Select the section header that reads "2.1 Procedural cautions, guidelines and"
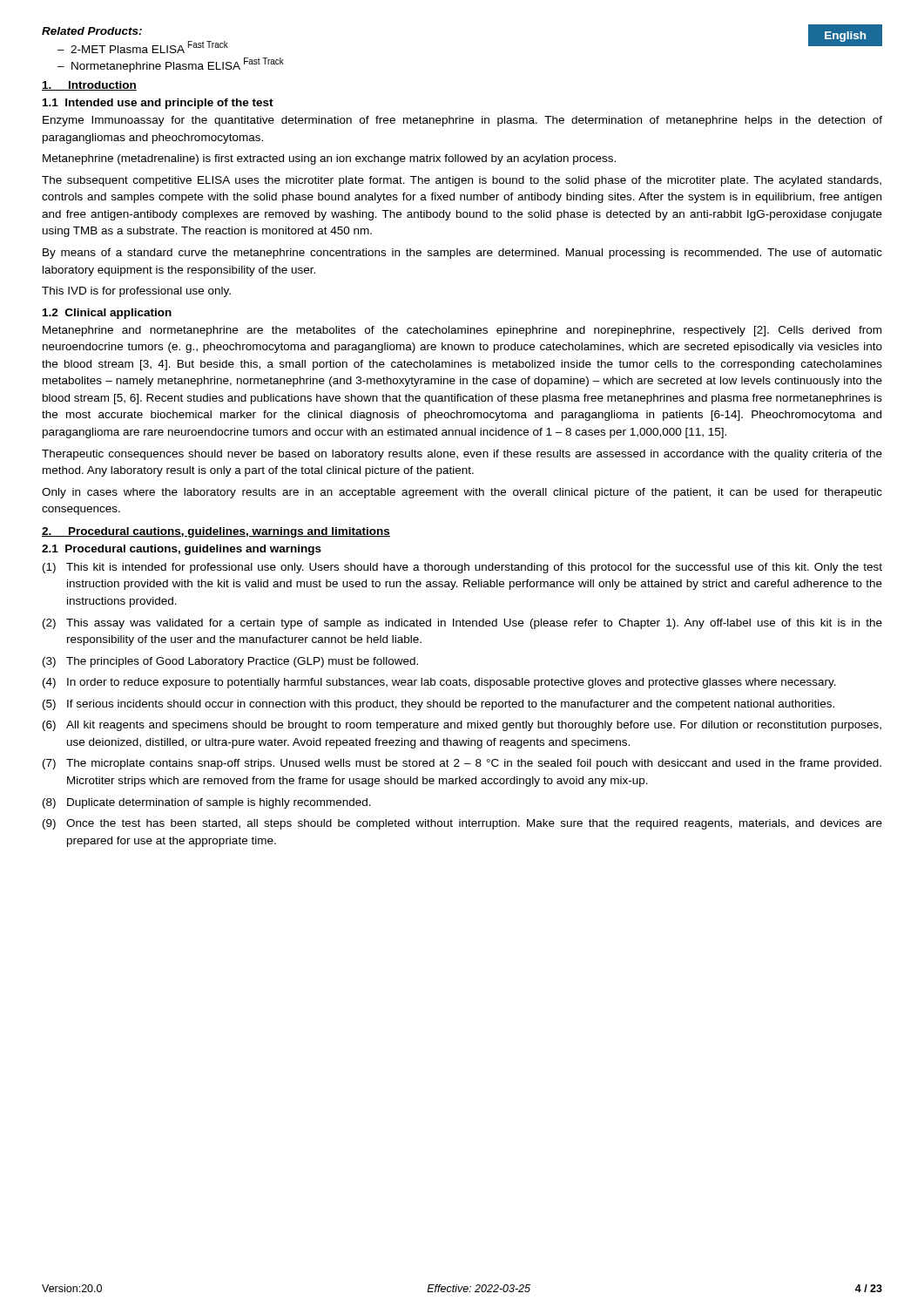 click(182, 548)
